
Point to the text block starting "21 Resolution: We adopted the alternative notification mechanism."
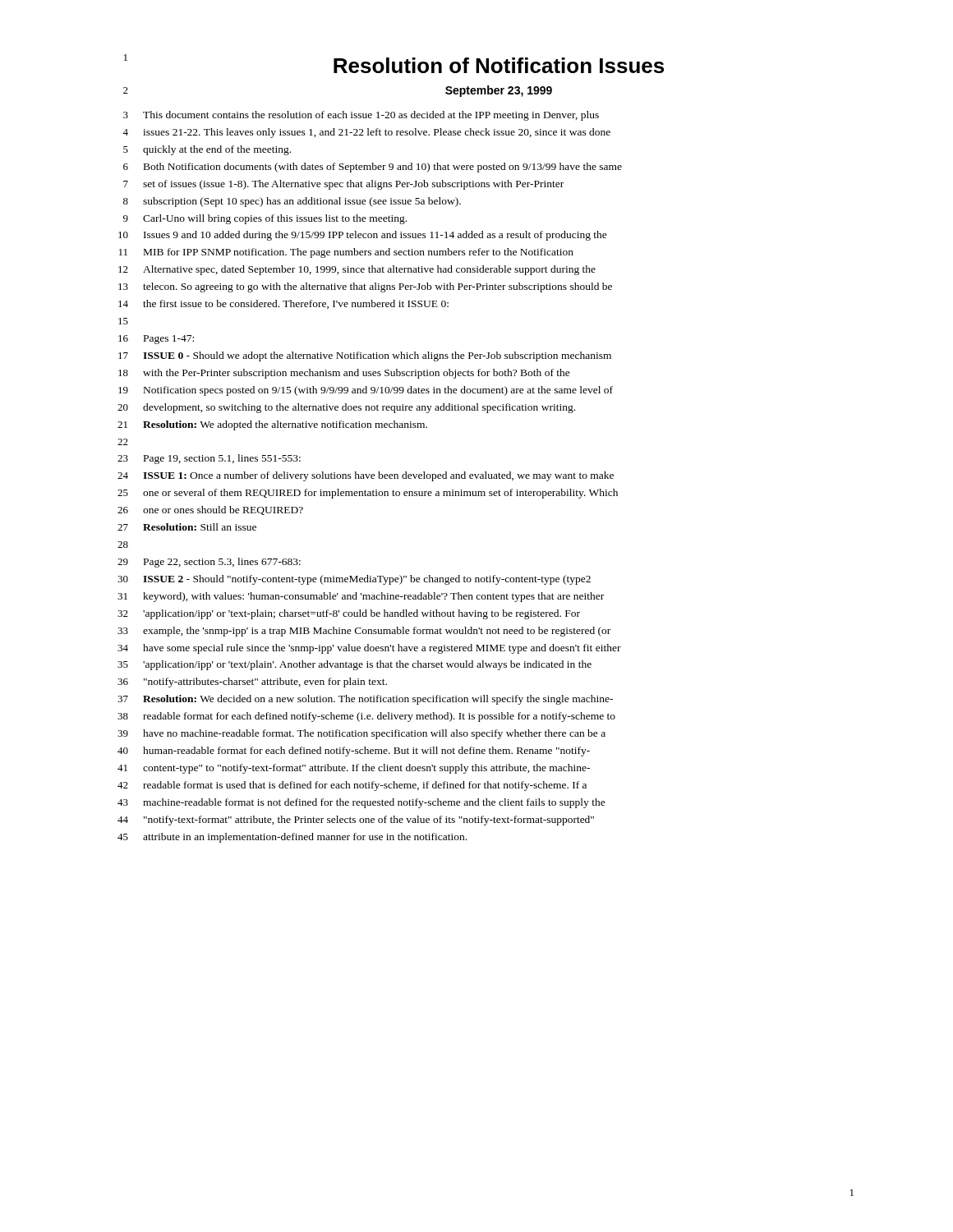click(272, 425)
